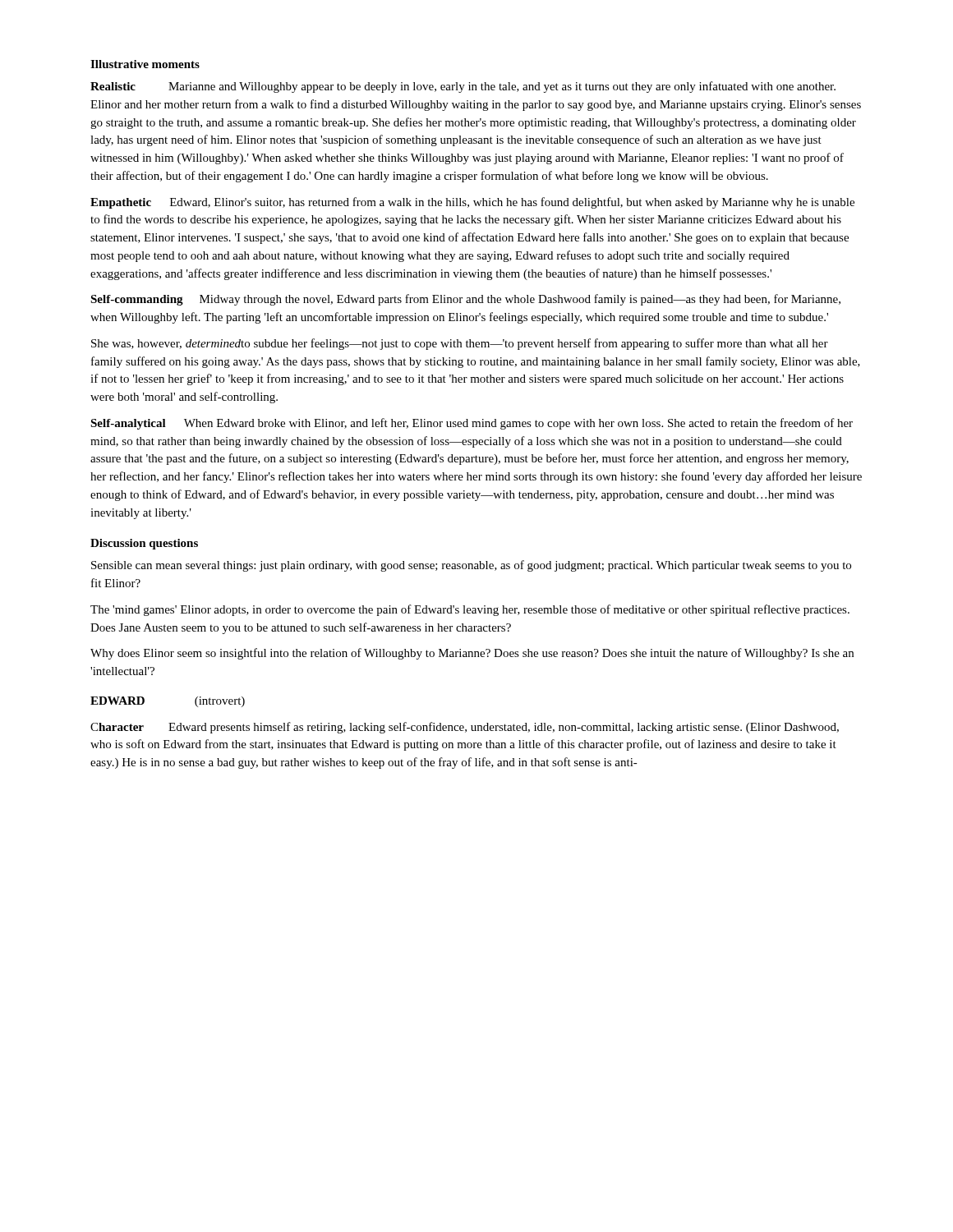The image size is (953, 1232).
Task: Locate the text block that reads "Self-commandingMidway through the novel,"
Action: click(x=466, y=308)
